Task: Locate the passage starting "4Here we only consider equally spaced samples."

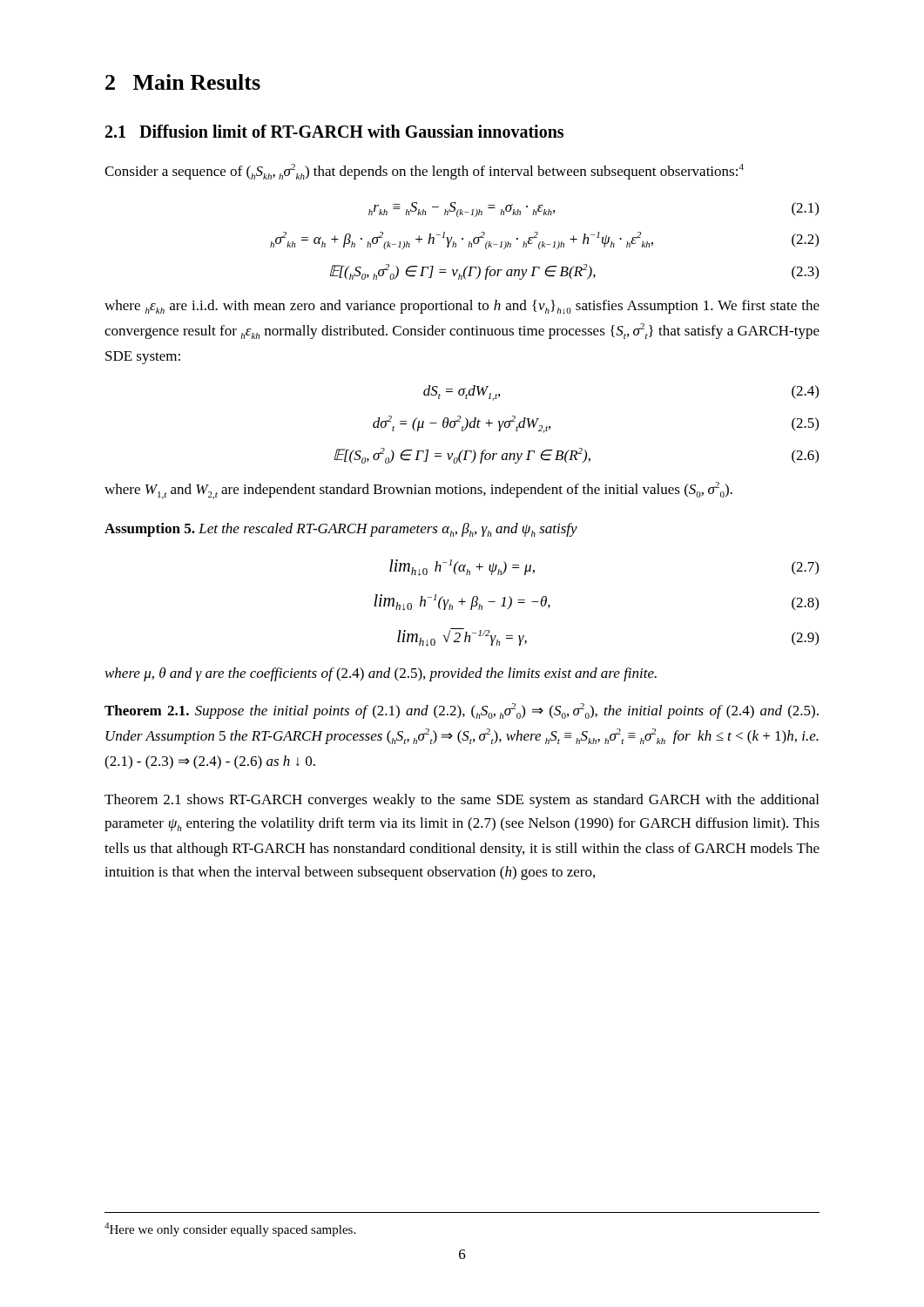Action: pyautogui.click(x=230, y=1228)
